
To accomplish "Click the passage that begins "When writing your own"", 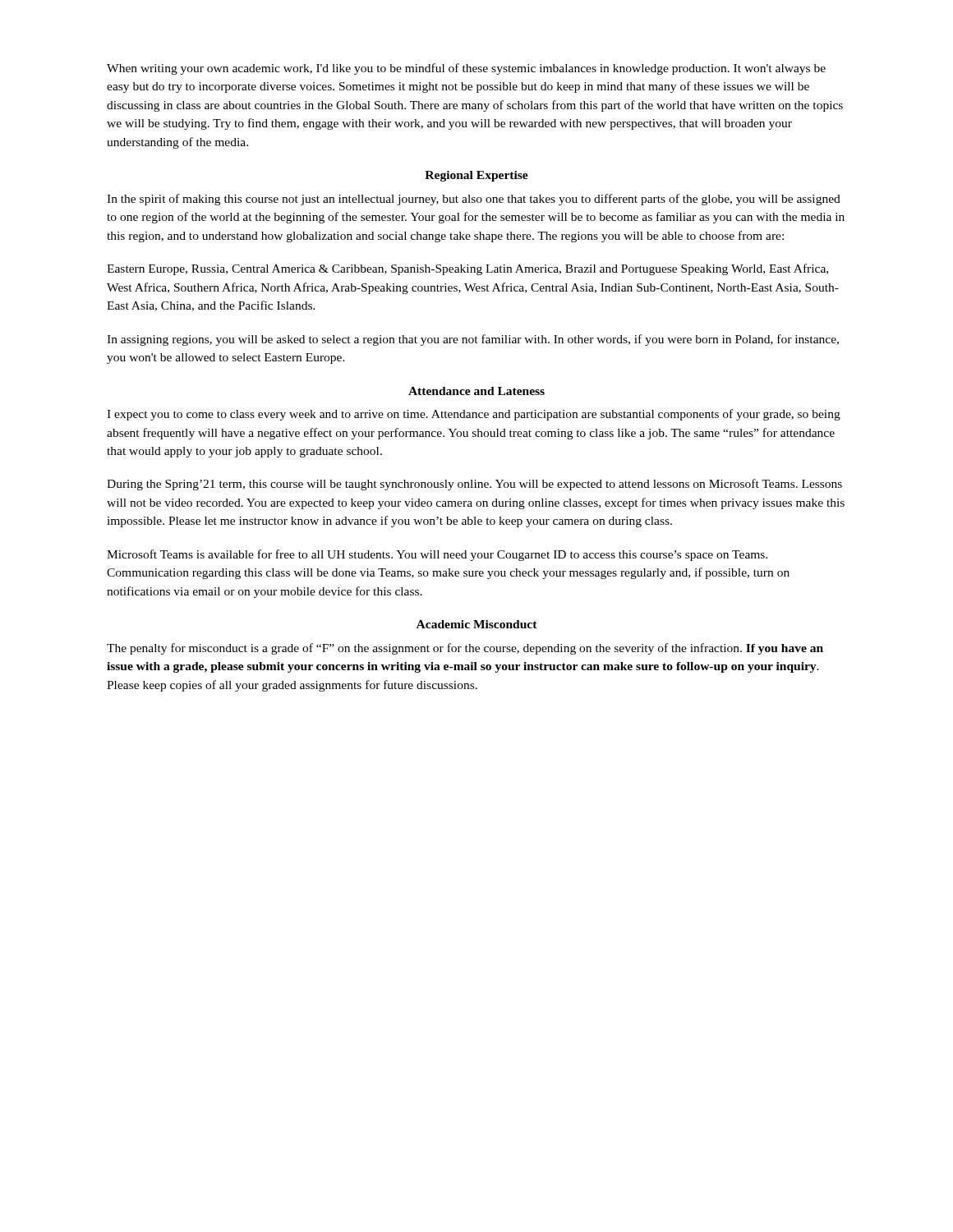I will point(475,105).
